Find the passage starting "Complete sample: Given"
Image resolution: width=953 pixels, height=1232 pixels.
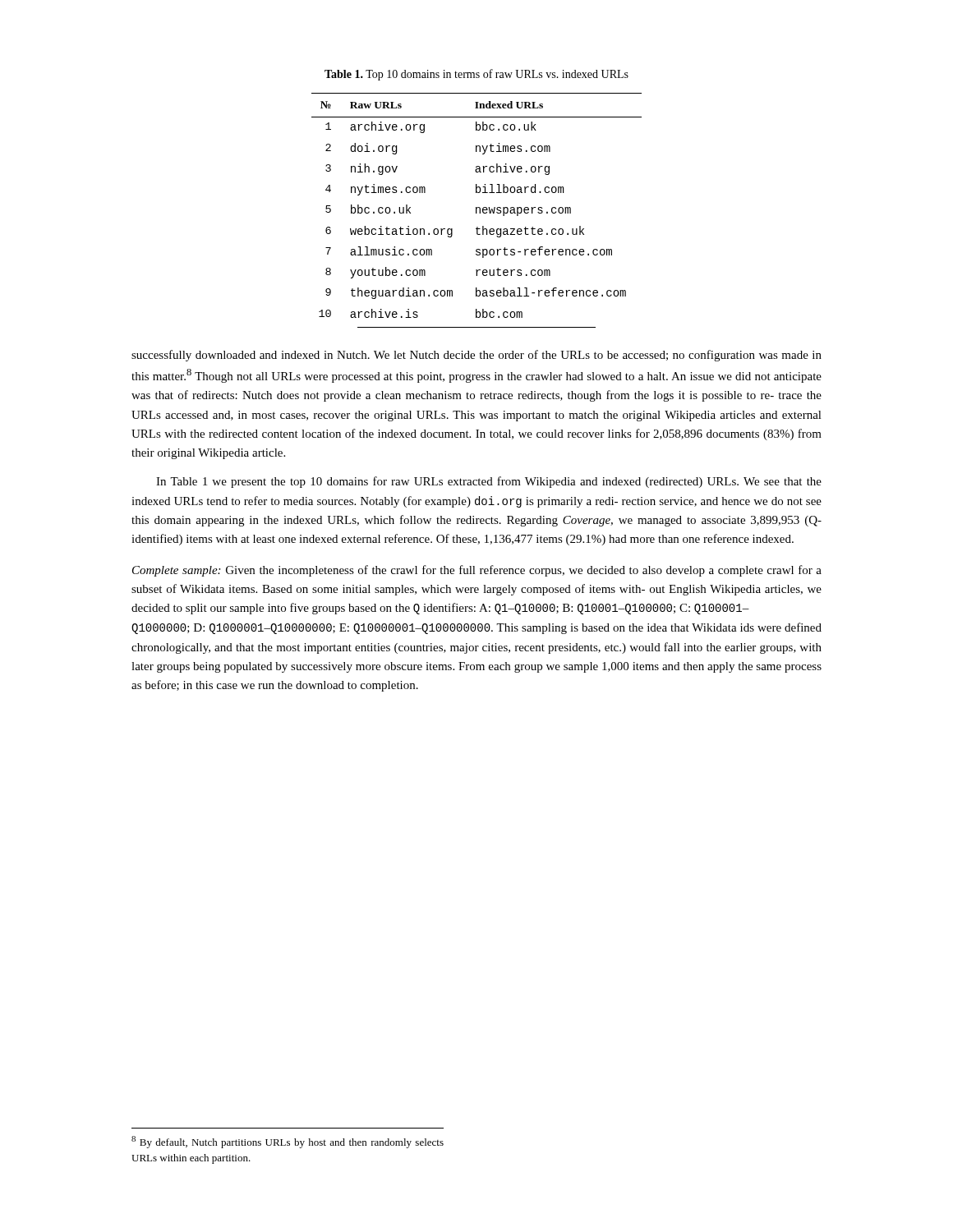point(476,628)
